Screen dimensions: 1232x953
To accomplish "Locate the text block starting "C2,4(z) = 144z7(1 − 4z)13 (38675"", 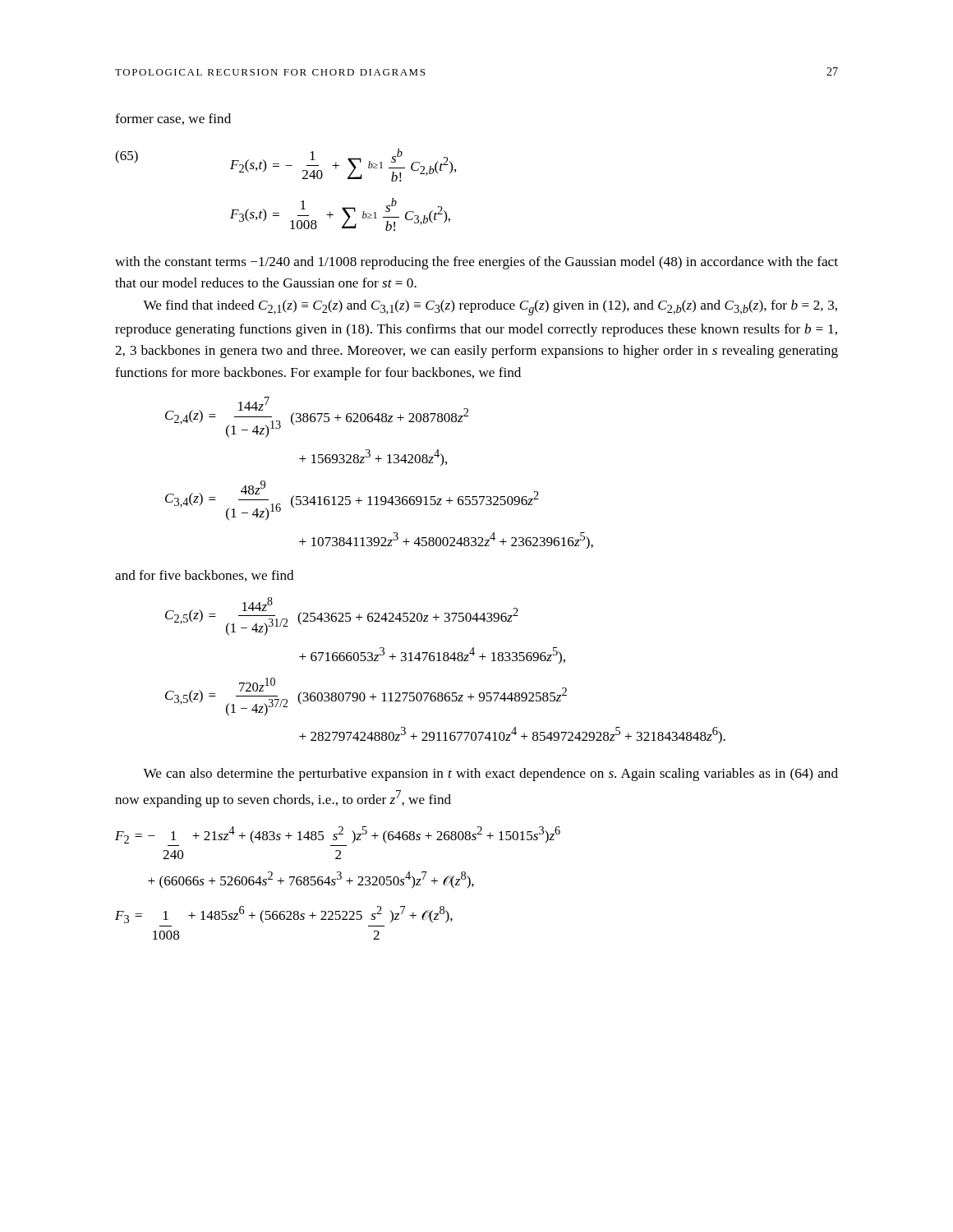I will (x=317, y=417).
